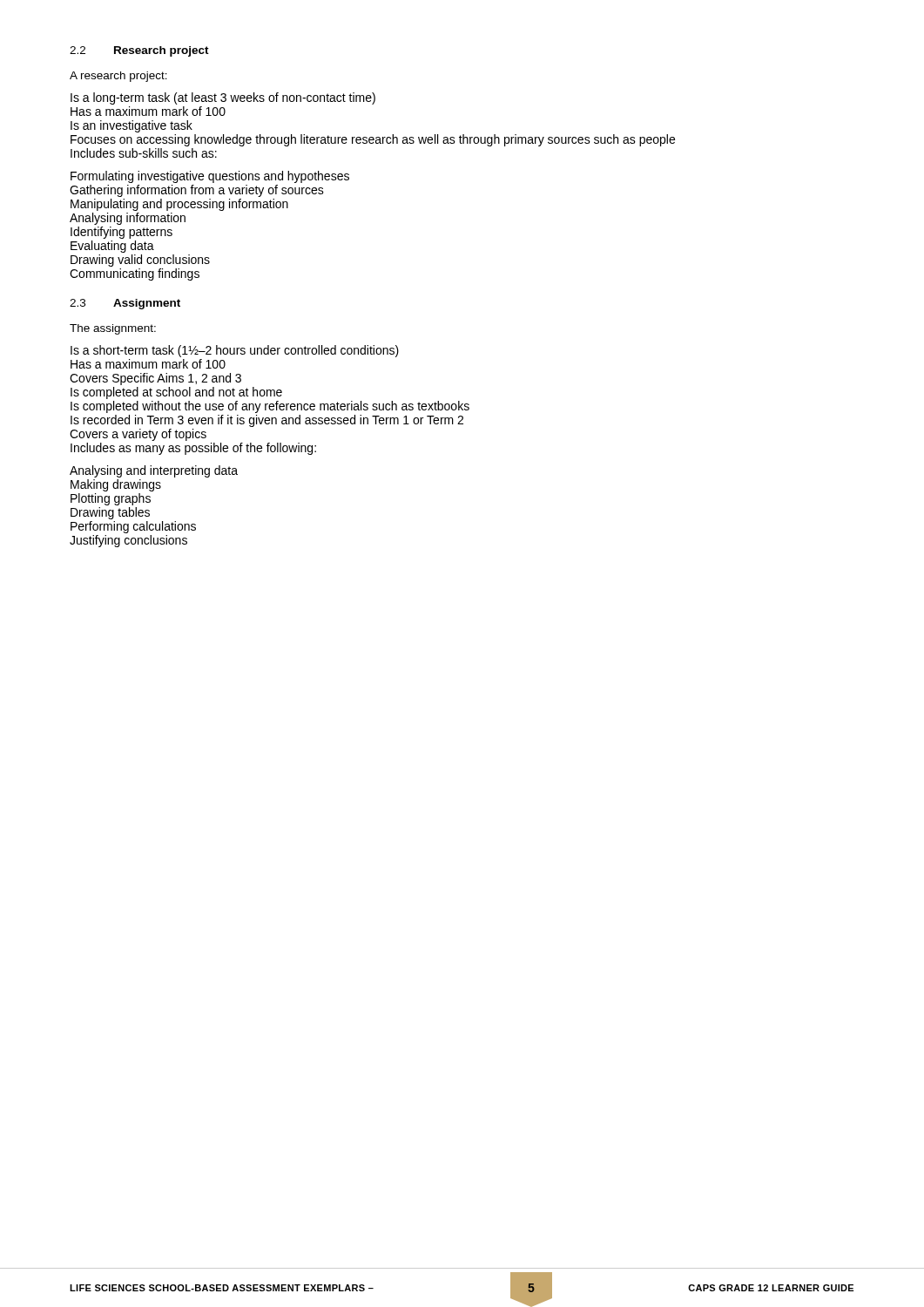The width and height of the screenshot is (924, 1307).
Task: Find the block starting "Formulating investigative questions"
Action: (210, 177)
